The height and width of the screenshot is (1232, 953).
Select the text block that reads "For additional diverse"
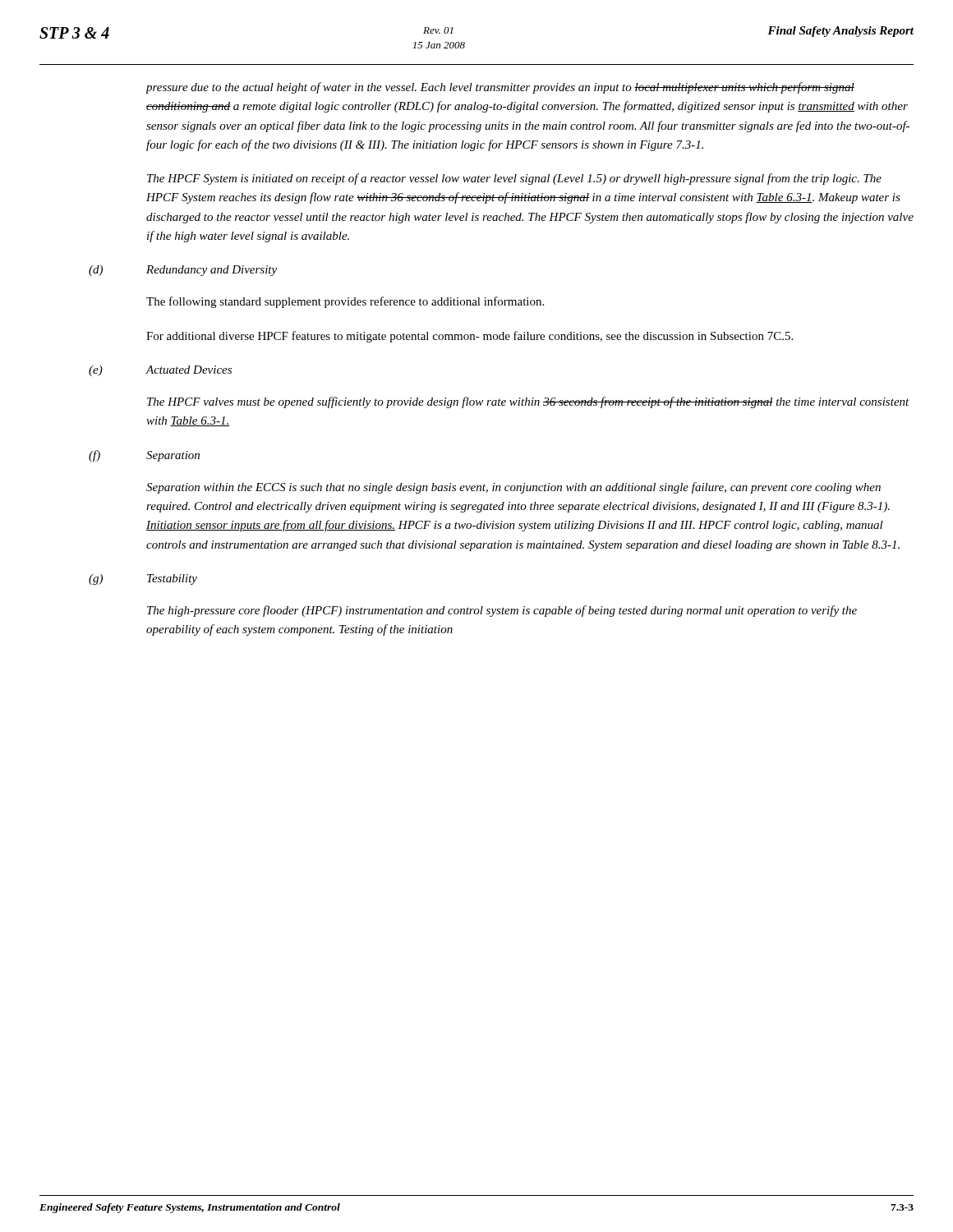(x=470, y=336)
